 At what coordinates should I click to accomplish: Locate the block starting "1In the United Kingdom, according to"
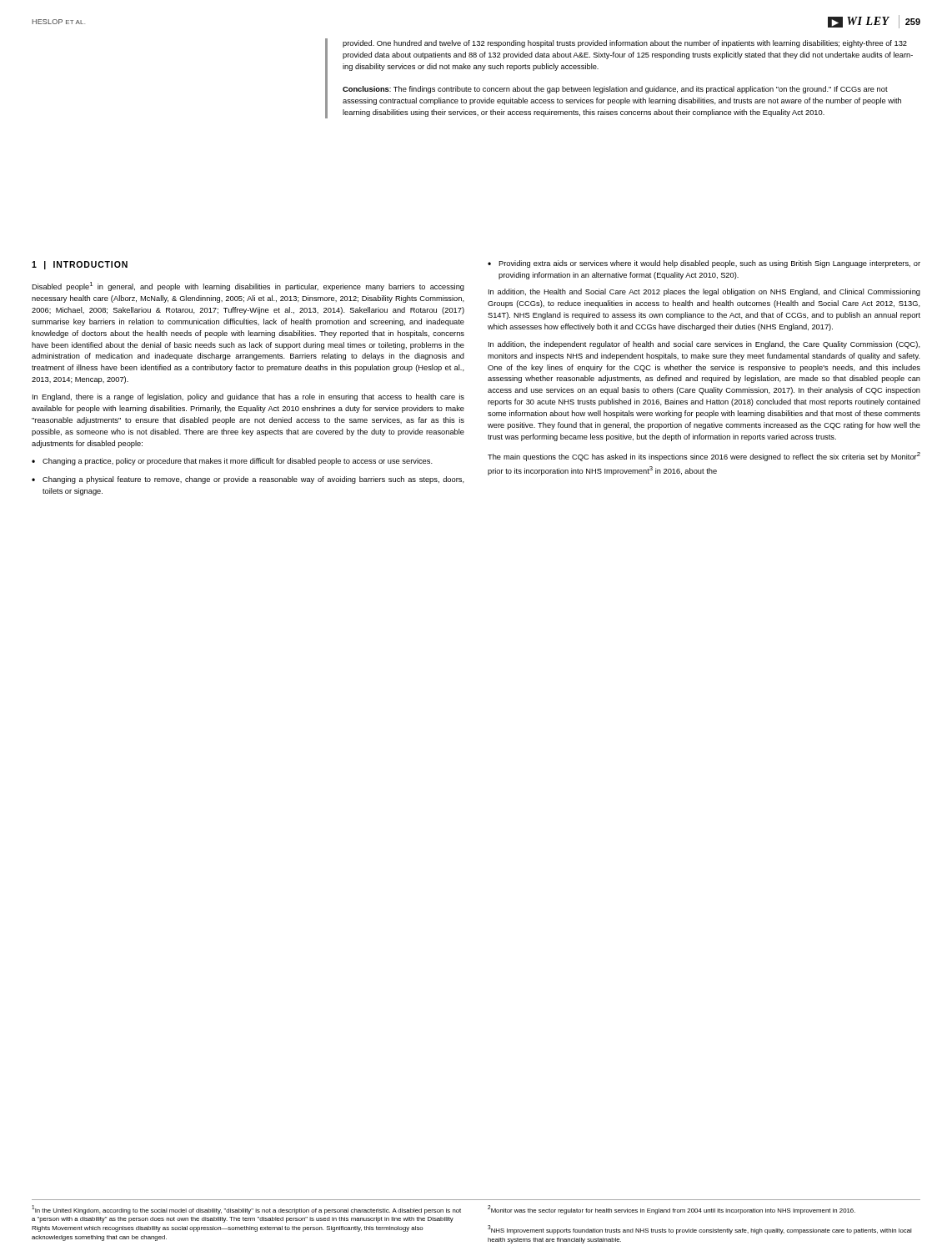[246, 1223]
